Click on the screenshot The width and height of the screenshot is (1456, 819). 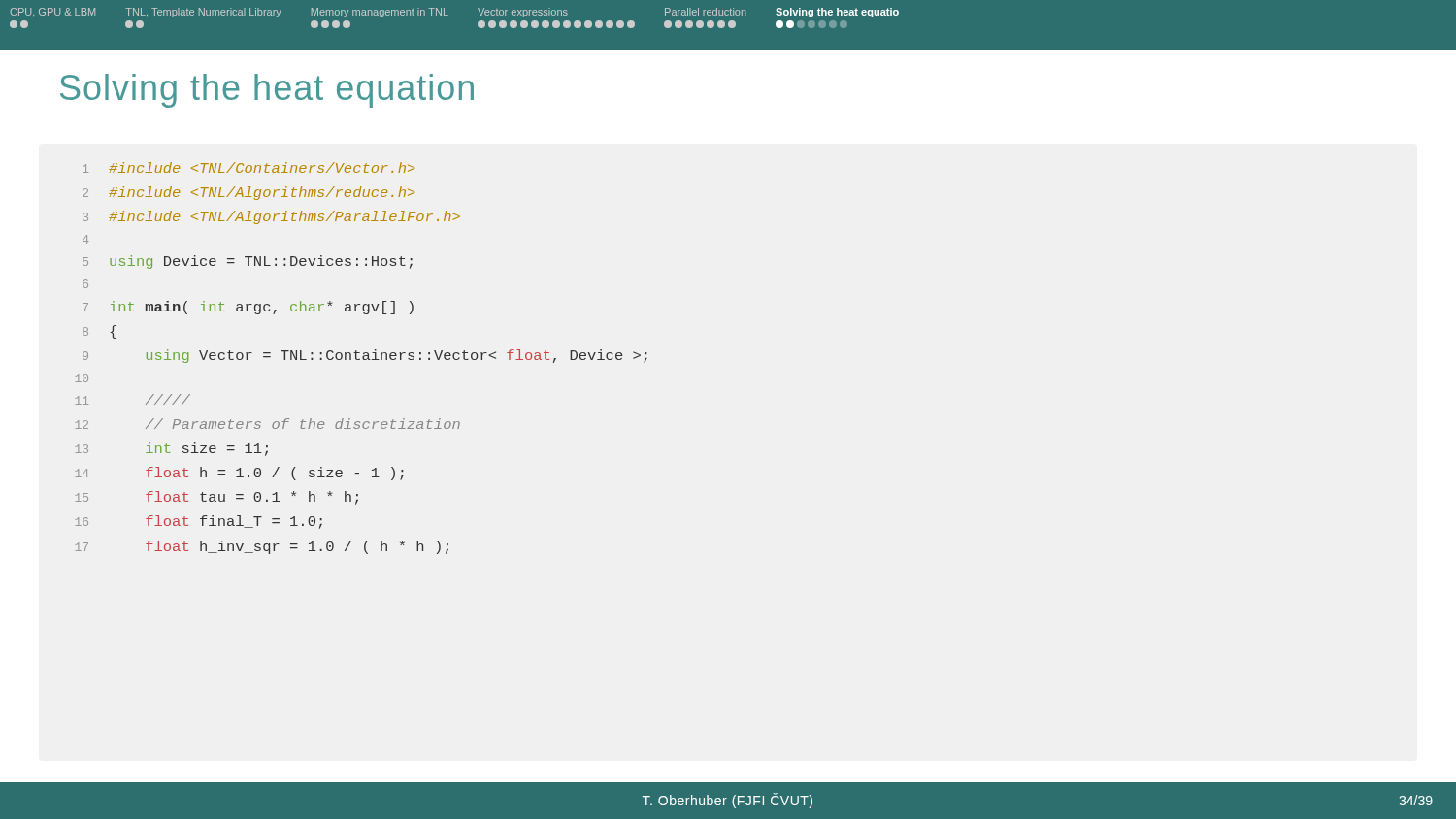click(x=728, y=452)
